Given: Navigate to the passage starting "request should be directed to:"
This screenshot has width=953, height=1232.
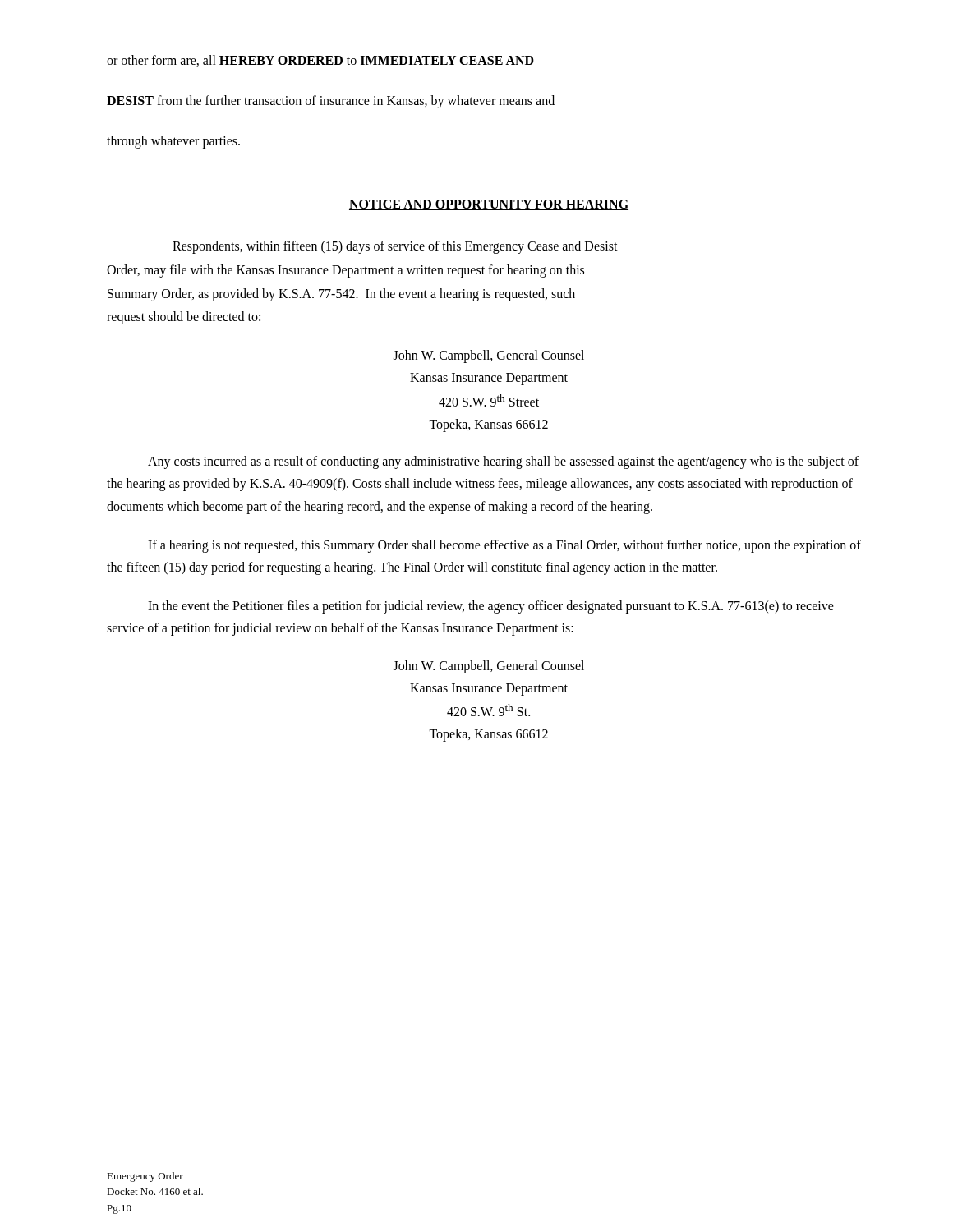Looking at the screenshot, I should [184, 317].
